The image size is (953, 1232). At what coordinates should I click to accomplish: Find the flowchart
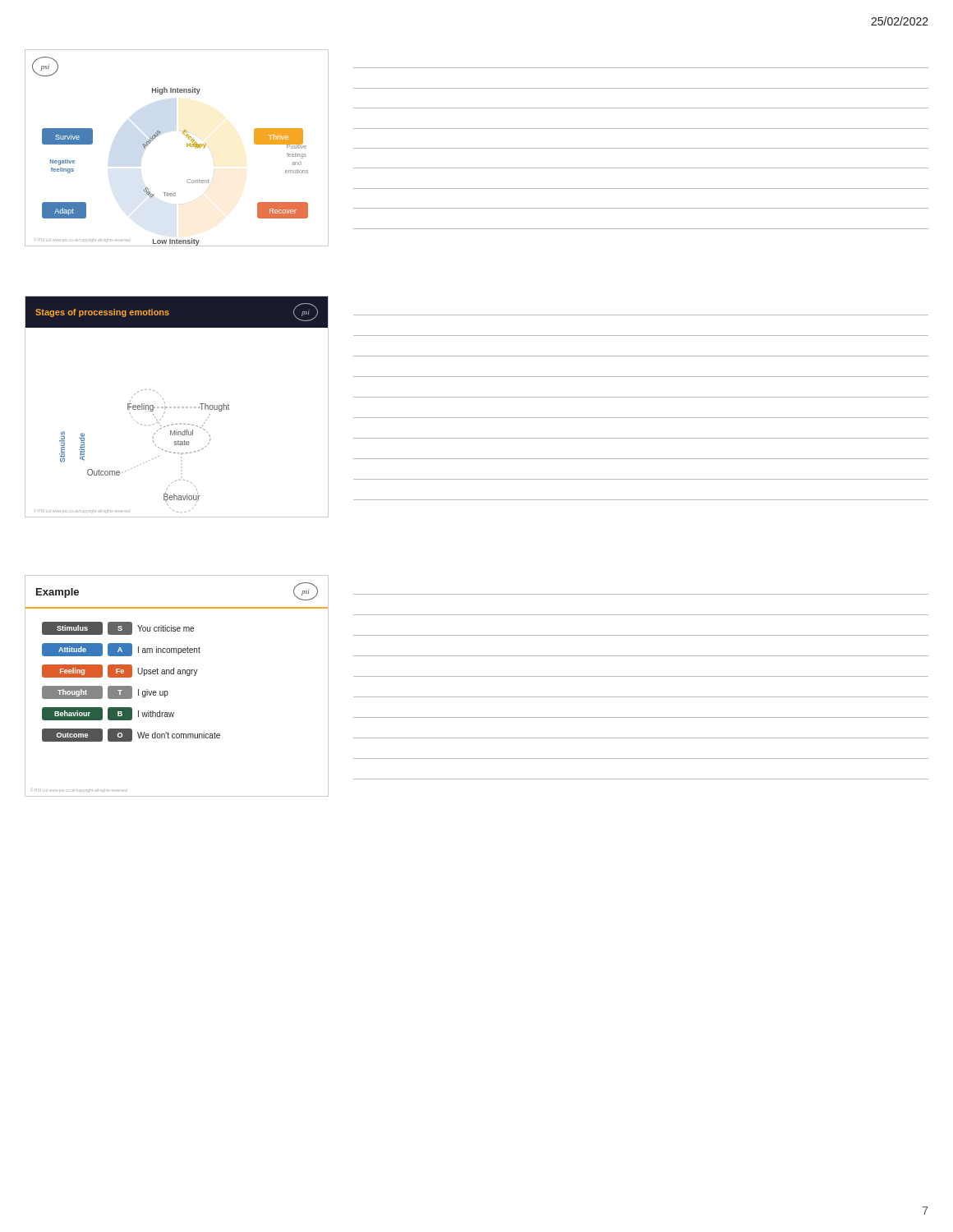point(177,407)
